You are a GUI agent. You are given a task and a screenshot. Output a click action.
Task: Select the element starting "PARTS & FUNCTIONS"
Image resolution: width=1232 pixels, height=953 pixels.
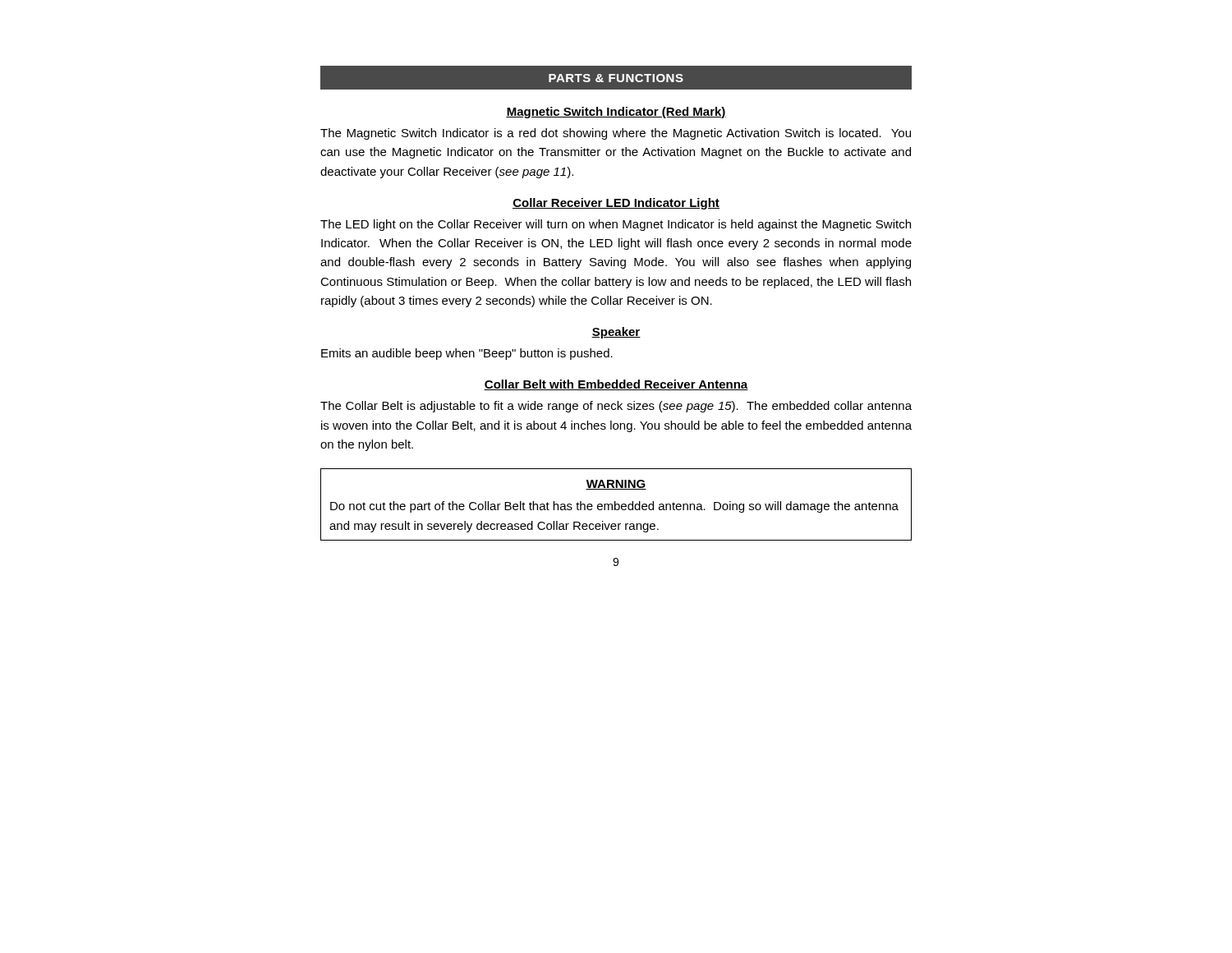[x=616, y=78]
